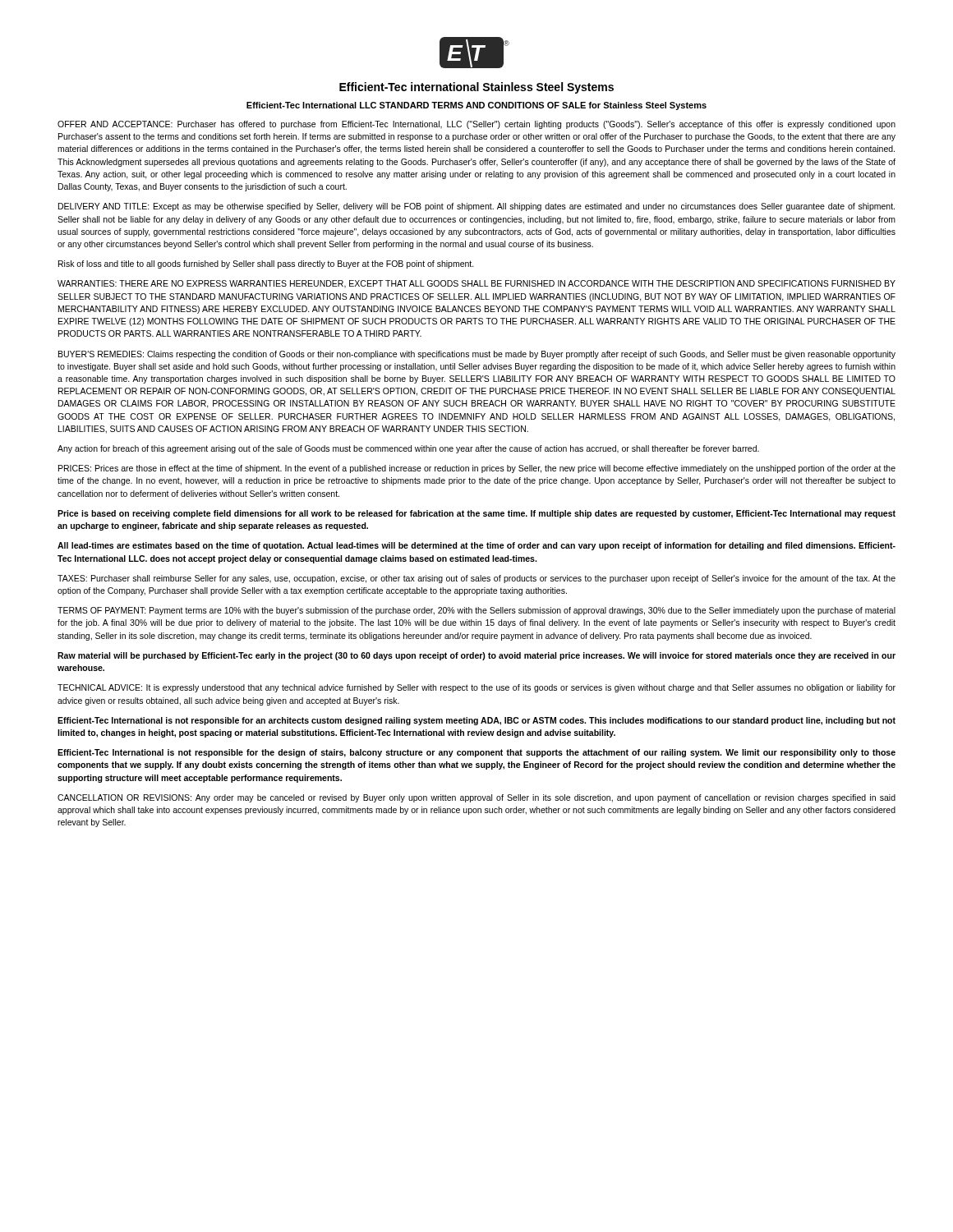The image size is (953, 1232).
Task: Where is the passage that starts "TECHNICAL ADVICE: It"?
Action: 476,694
